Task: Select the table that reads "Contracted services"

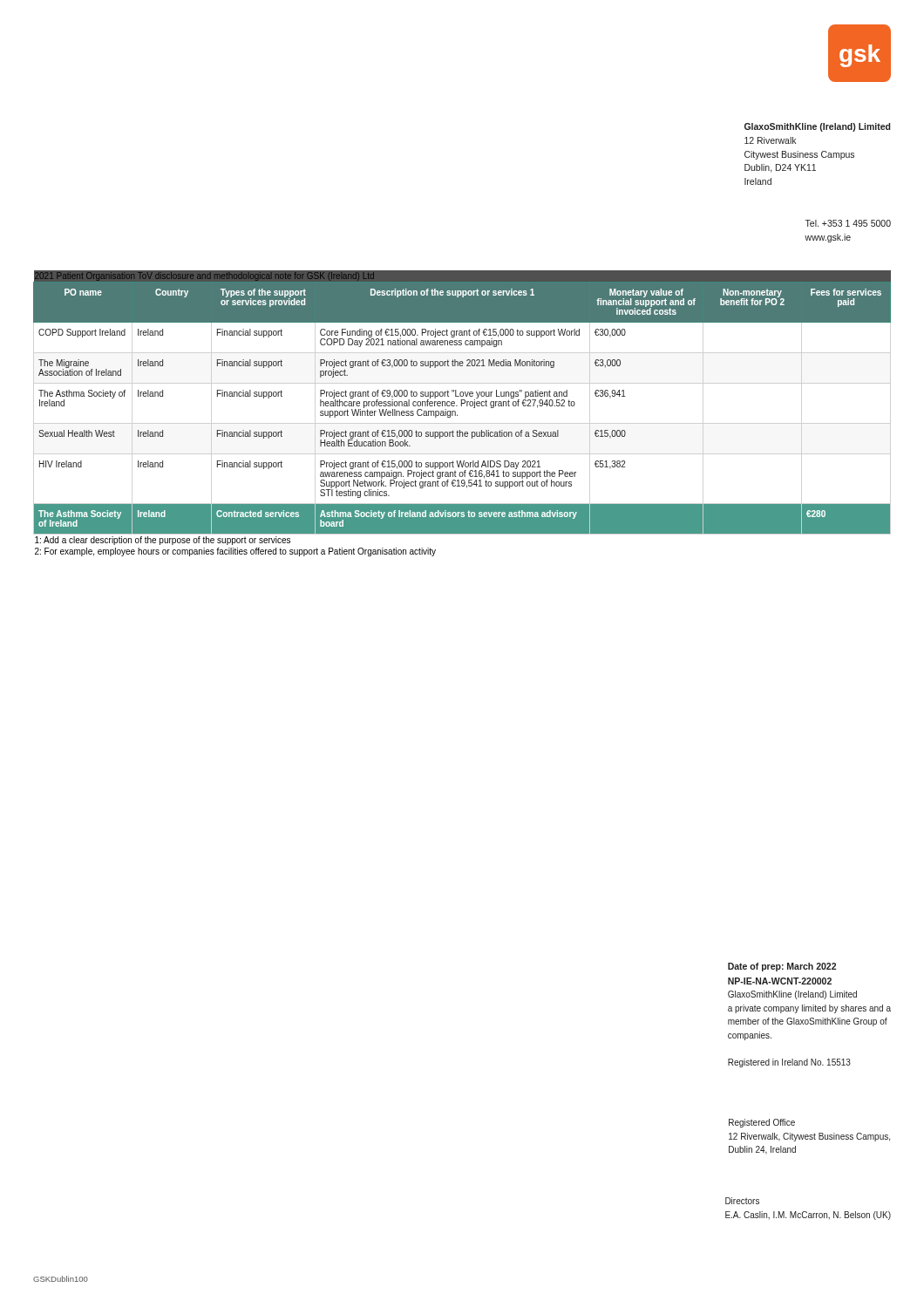Action: tap(462, 414)
